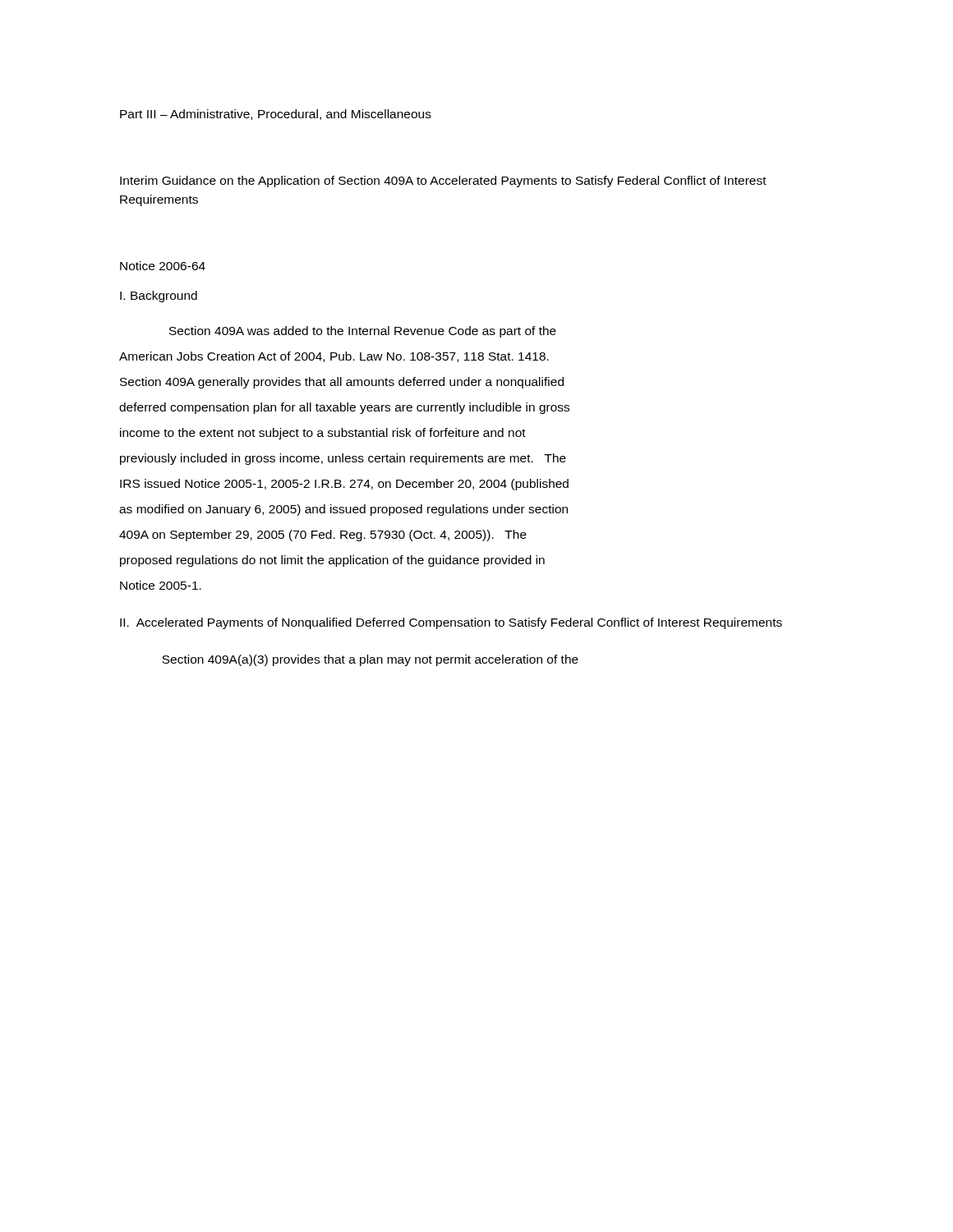This screenshot has height=1232, width=953.
Task: Select the text block that says "Section 409A was added to the Internal Revenue"
Action: [x=476, y=455]
